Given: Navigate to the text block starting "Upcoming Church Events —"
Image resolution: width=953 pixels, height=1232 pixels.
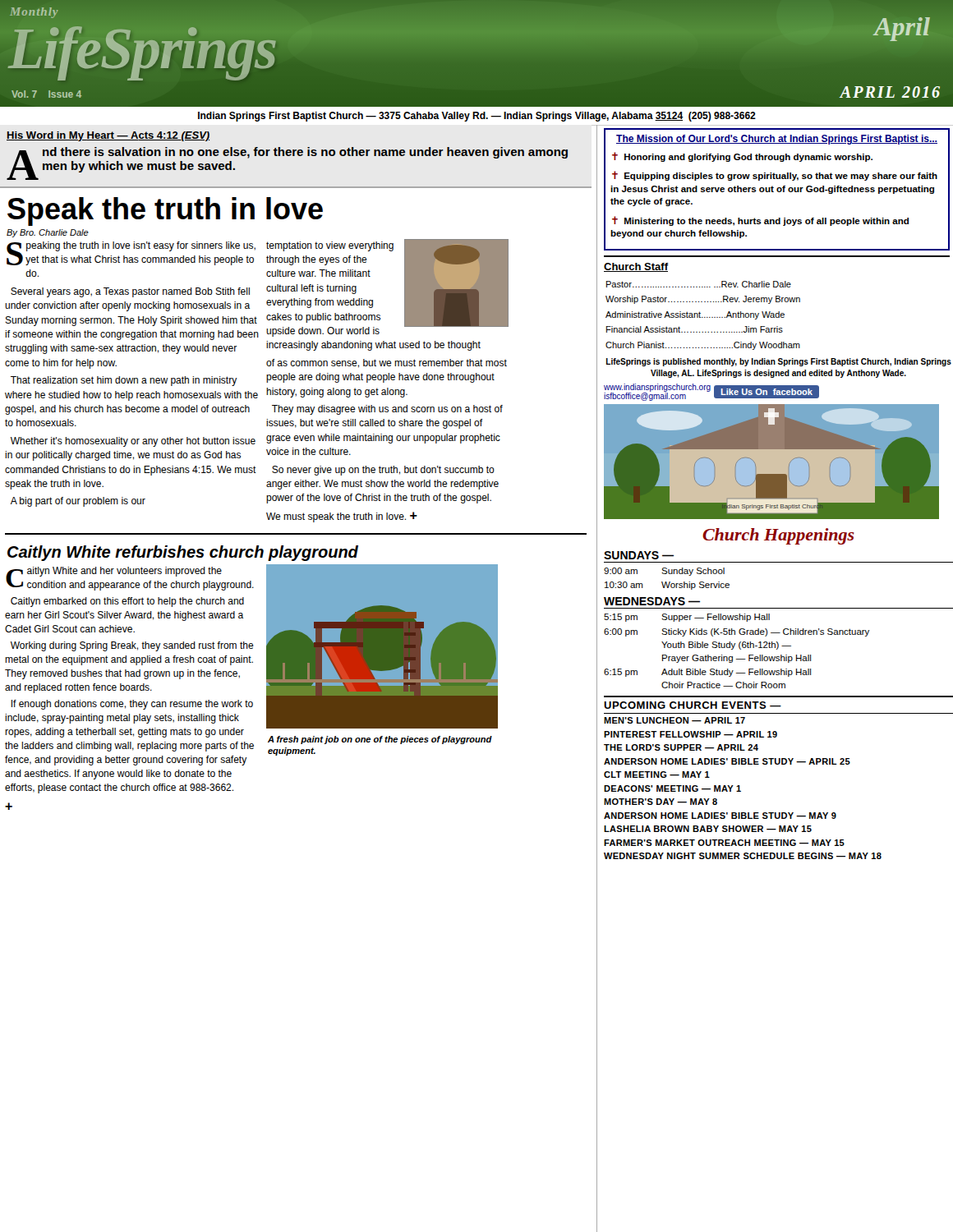Looking at the screenshot, I should 692,705.
